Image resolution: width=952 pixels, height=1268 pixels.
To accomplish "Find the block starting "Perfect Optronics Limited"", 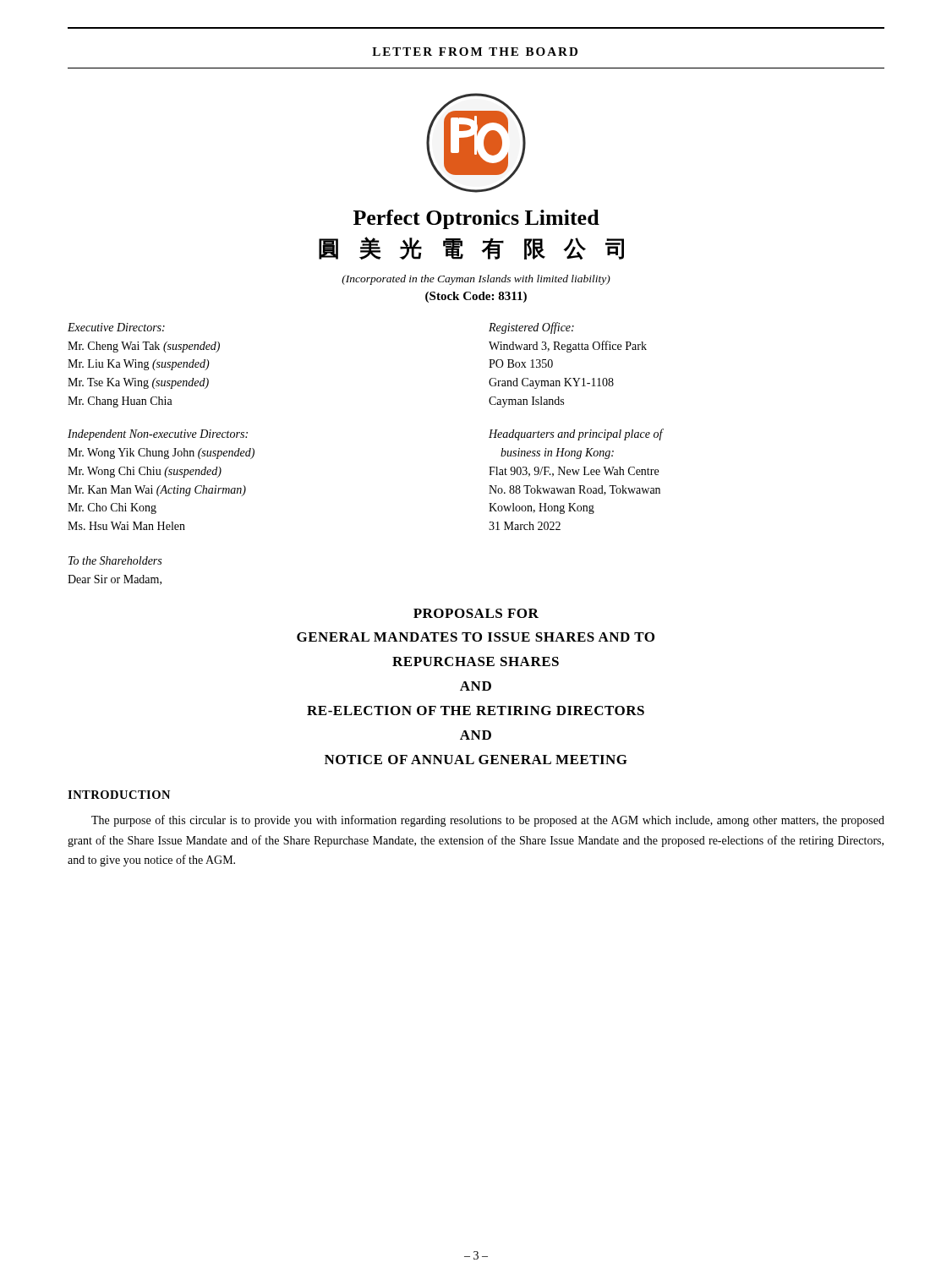I will tap(476, 218).
